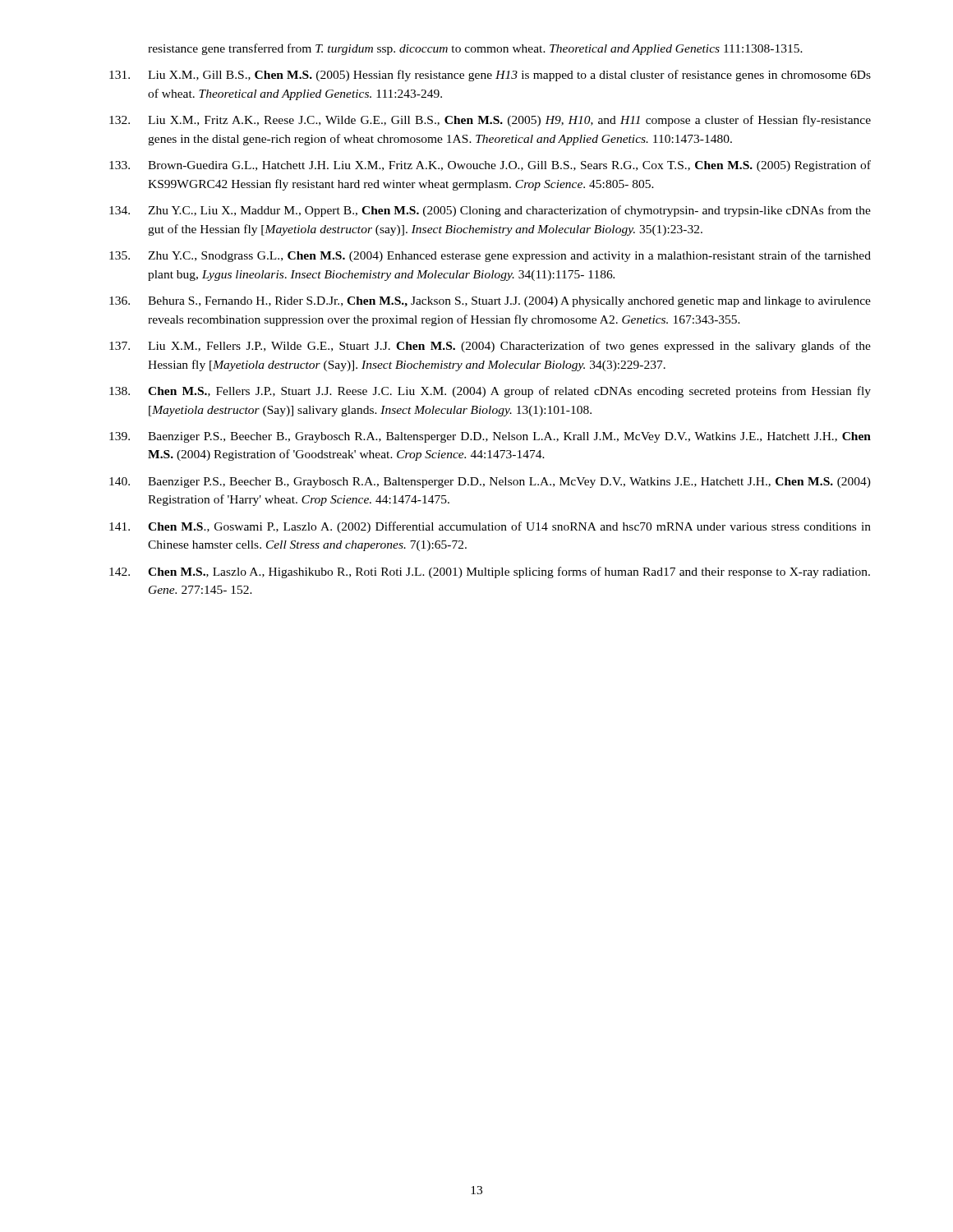Select the list item that says "131. Liu X.M., Gill B.S.,"
The image size is (953, 1232).
pos(490,85)
